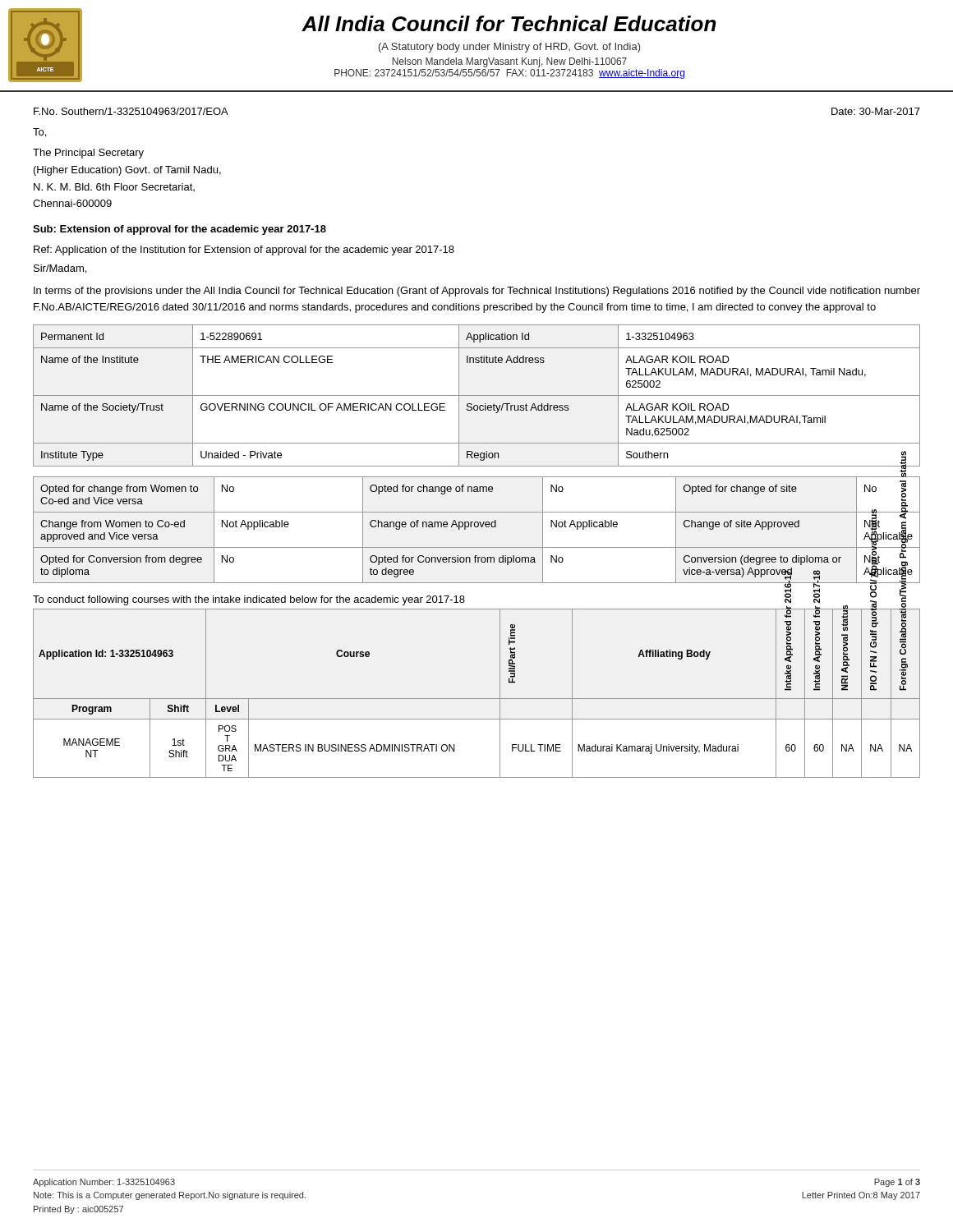The image size is (953, 1232).
Task: Find the table that mentions "ALAGAR KOIL ROAD"
Action: point(476,396)
